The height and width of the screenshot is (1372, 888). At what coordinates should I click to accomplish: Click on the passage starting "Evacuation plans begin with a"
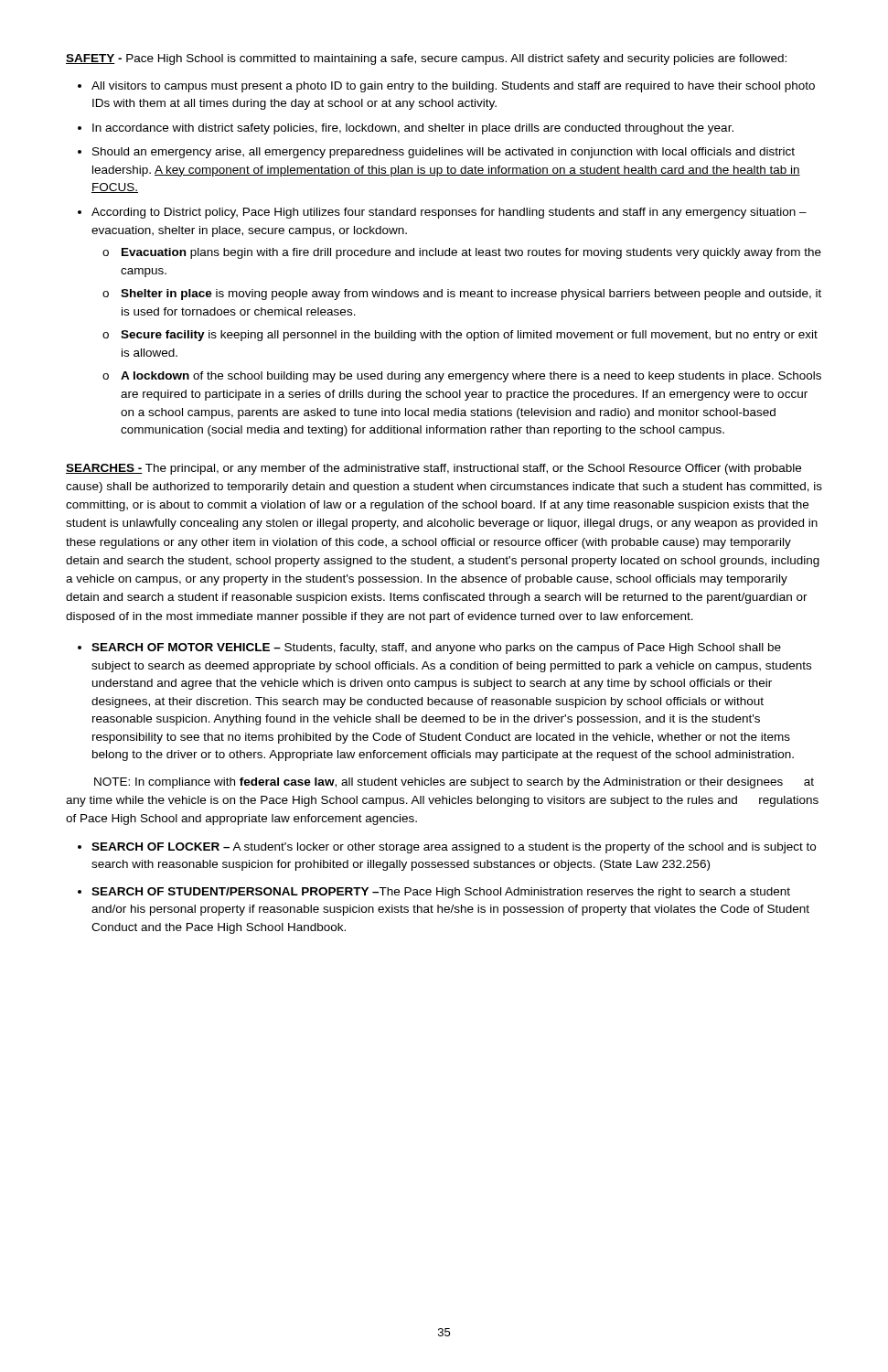[471, 261]
